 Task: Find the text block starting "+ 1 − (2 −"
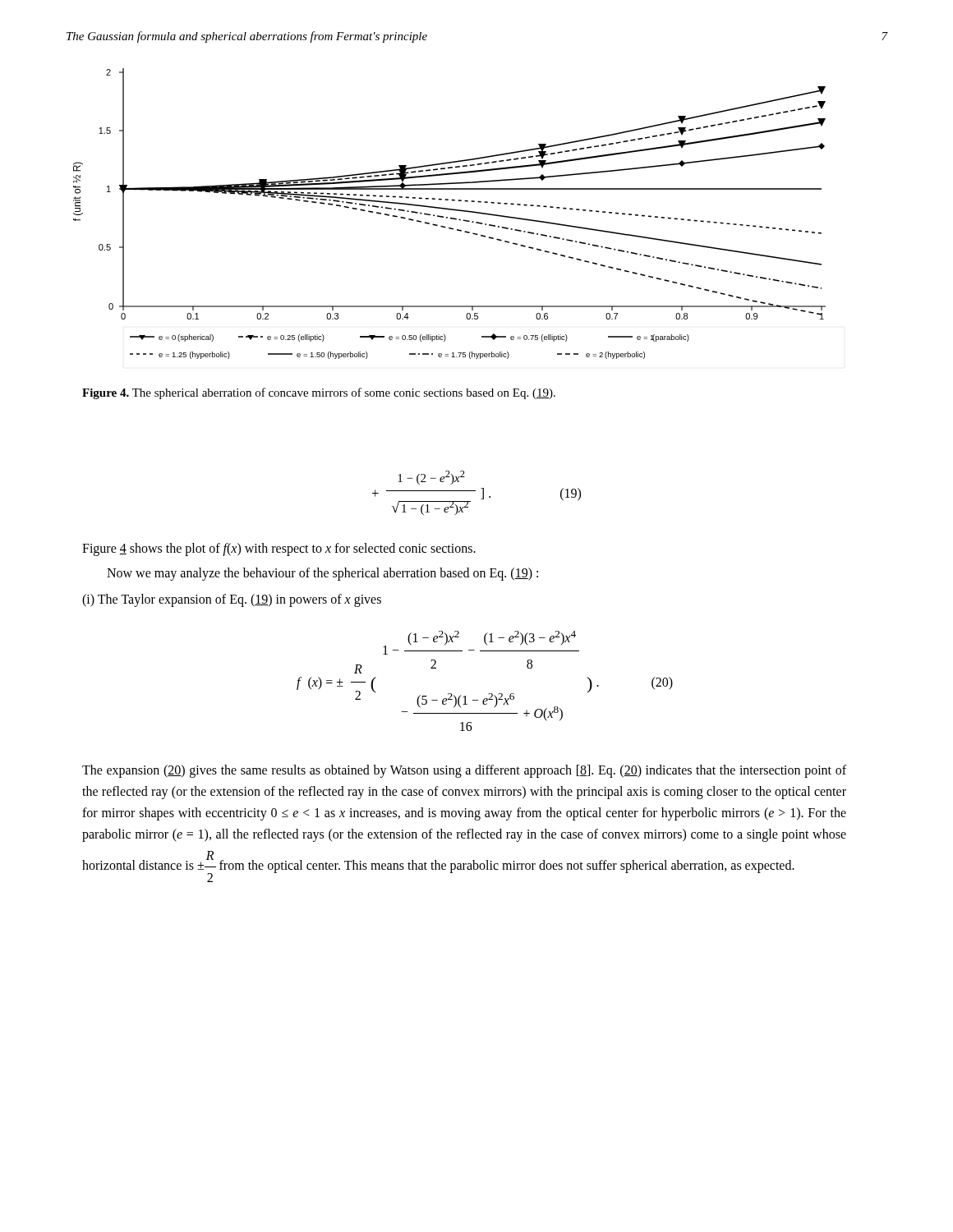[x=476, y=493]
